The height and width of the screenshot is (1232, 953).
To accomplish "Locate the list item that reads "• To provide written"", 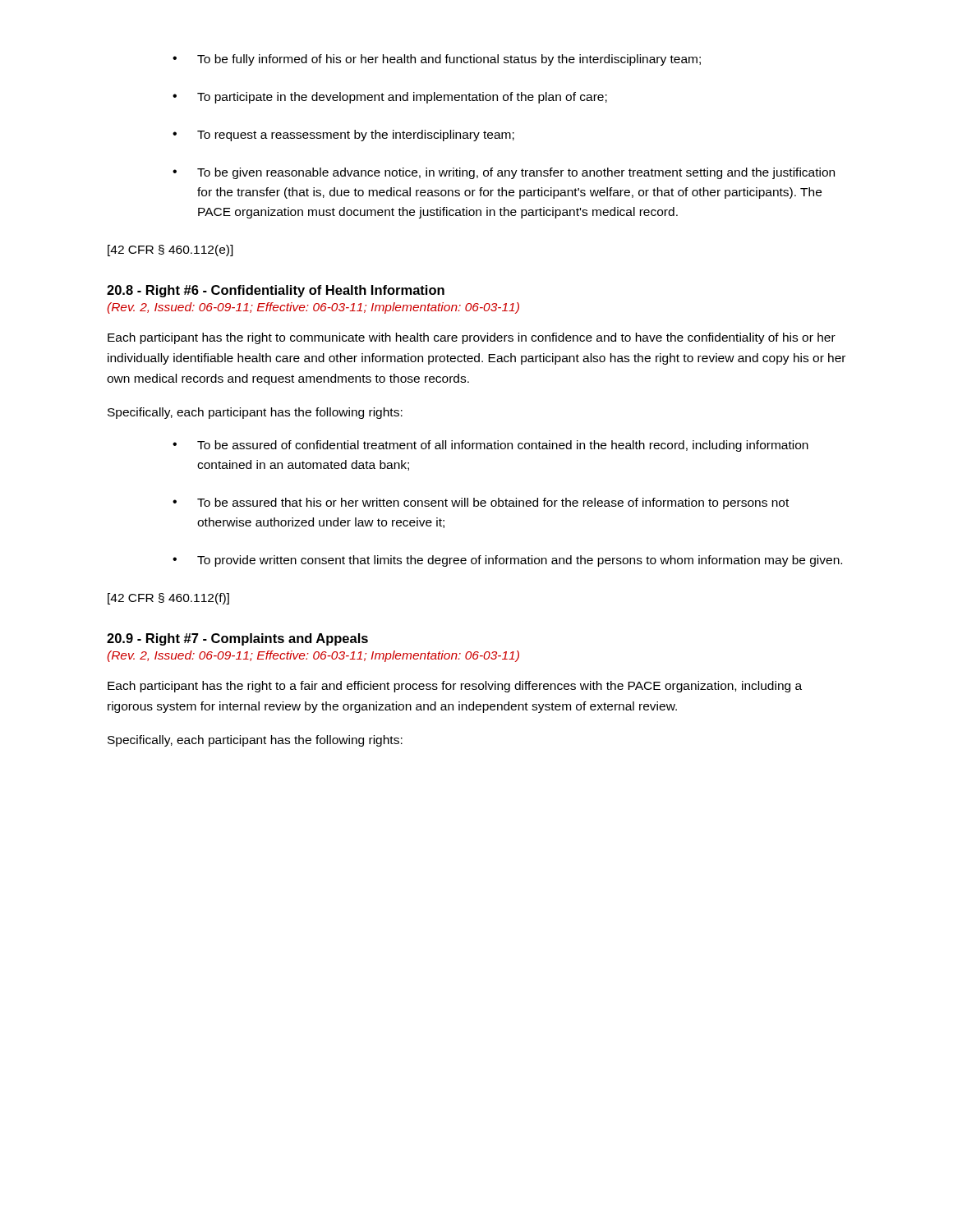I will coord(509,560).
